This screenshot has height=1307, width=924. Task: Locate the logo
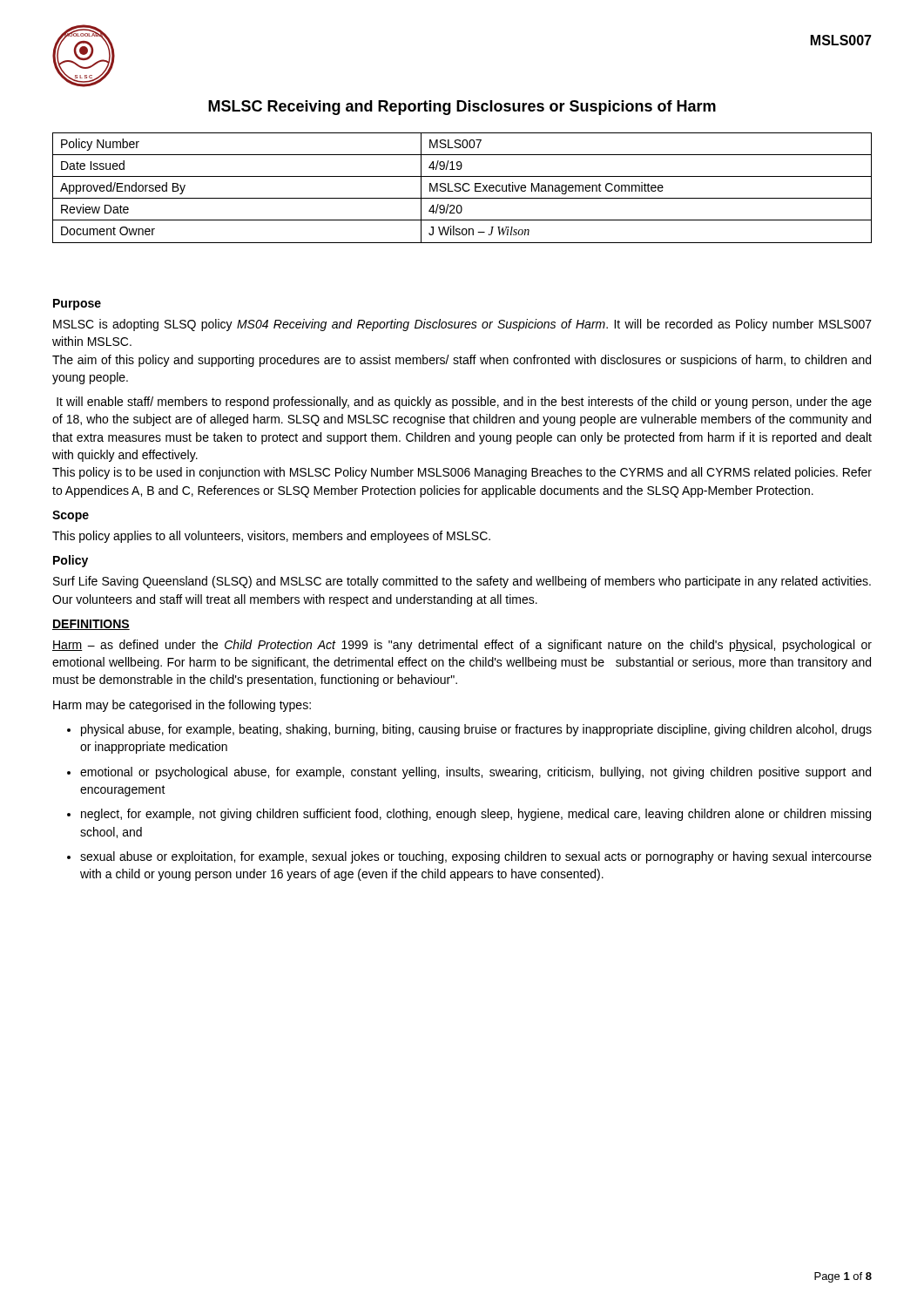84,57
